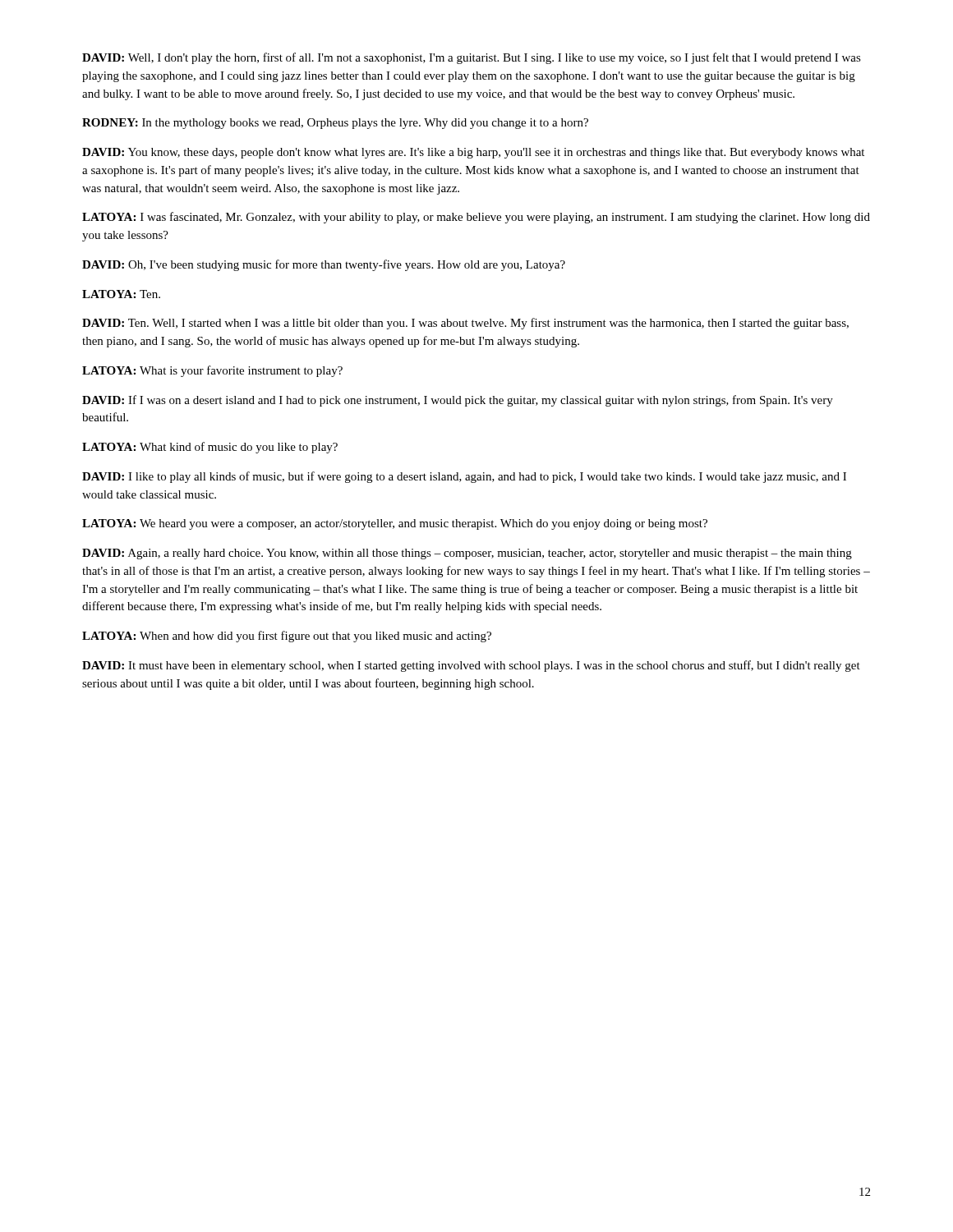Find the text block with the text "LATOYA: What is"
The height and width of the screenshot is (1232, 953).
click(212, 371)
